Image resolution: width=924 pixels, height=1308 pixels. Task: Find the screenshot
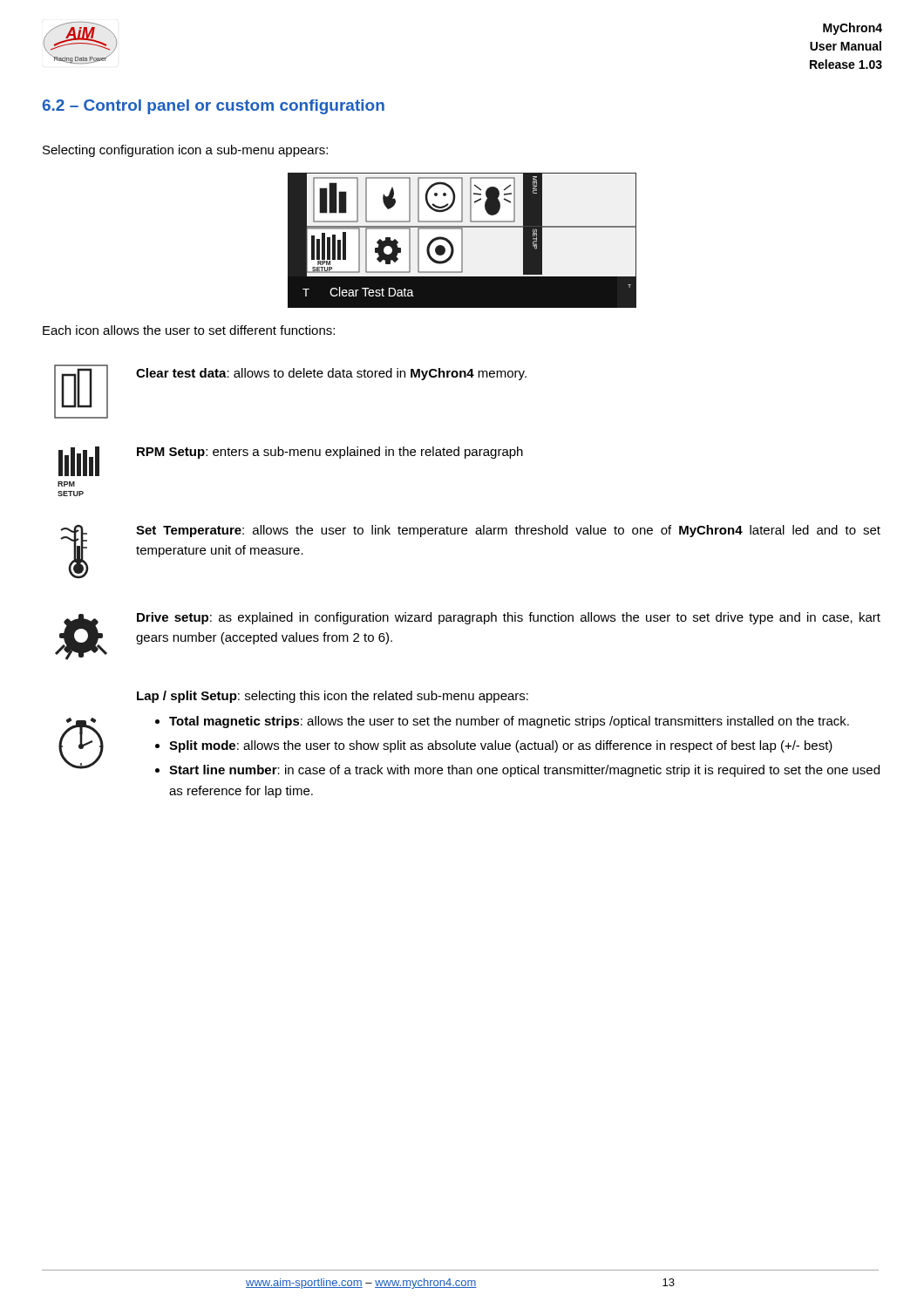coord(462,242)
